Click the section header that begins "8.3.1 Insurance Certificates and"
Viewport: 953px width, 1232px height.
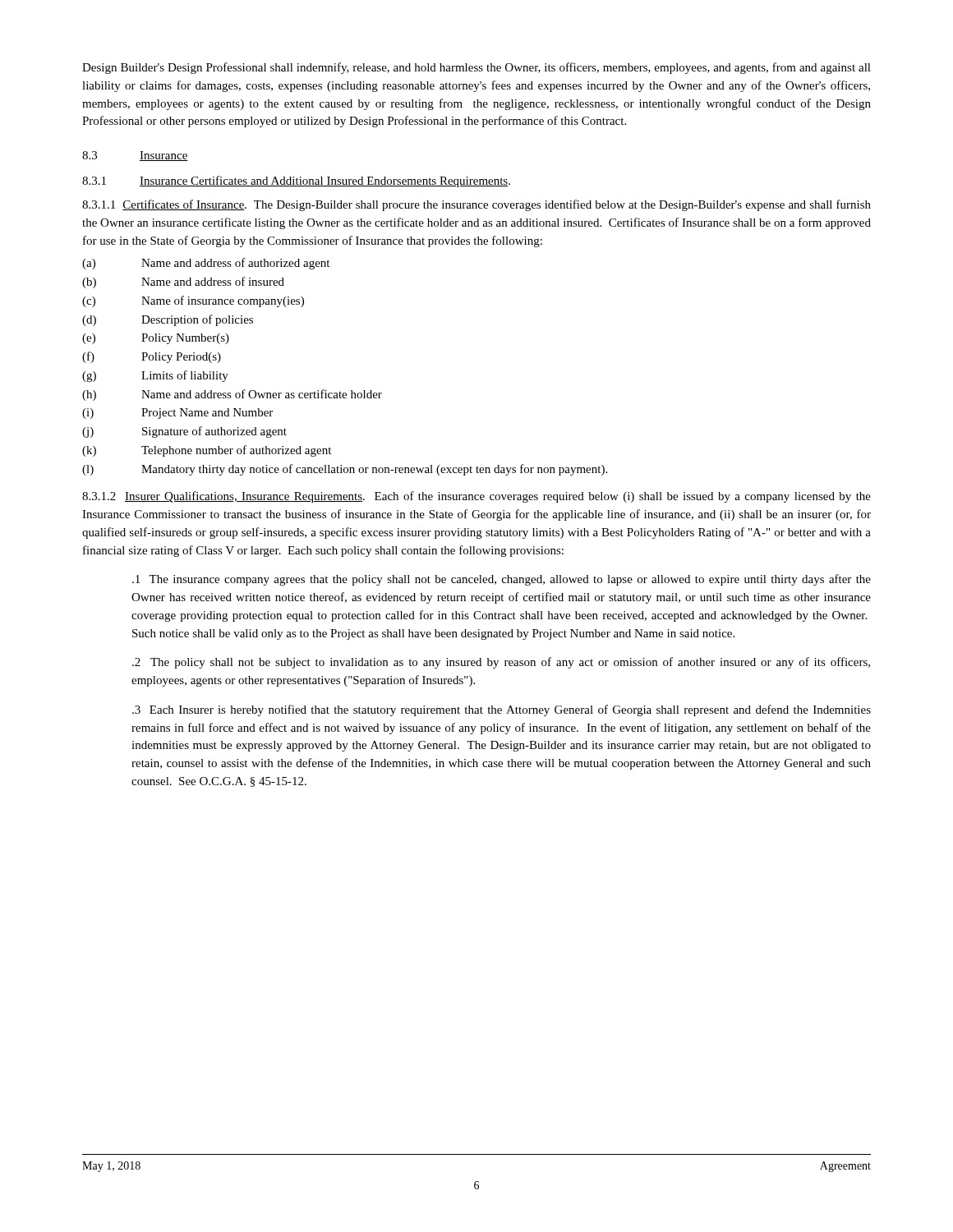pyautogui.click(x=297, y=181)
